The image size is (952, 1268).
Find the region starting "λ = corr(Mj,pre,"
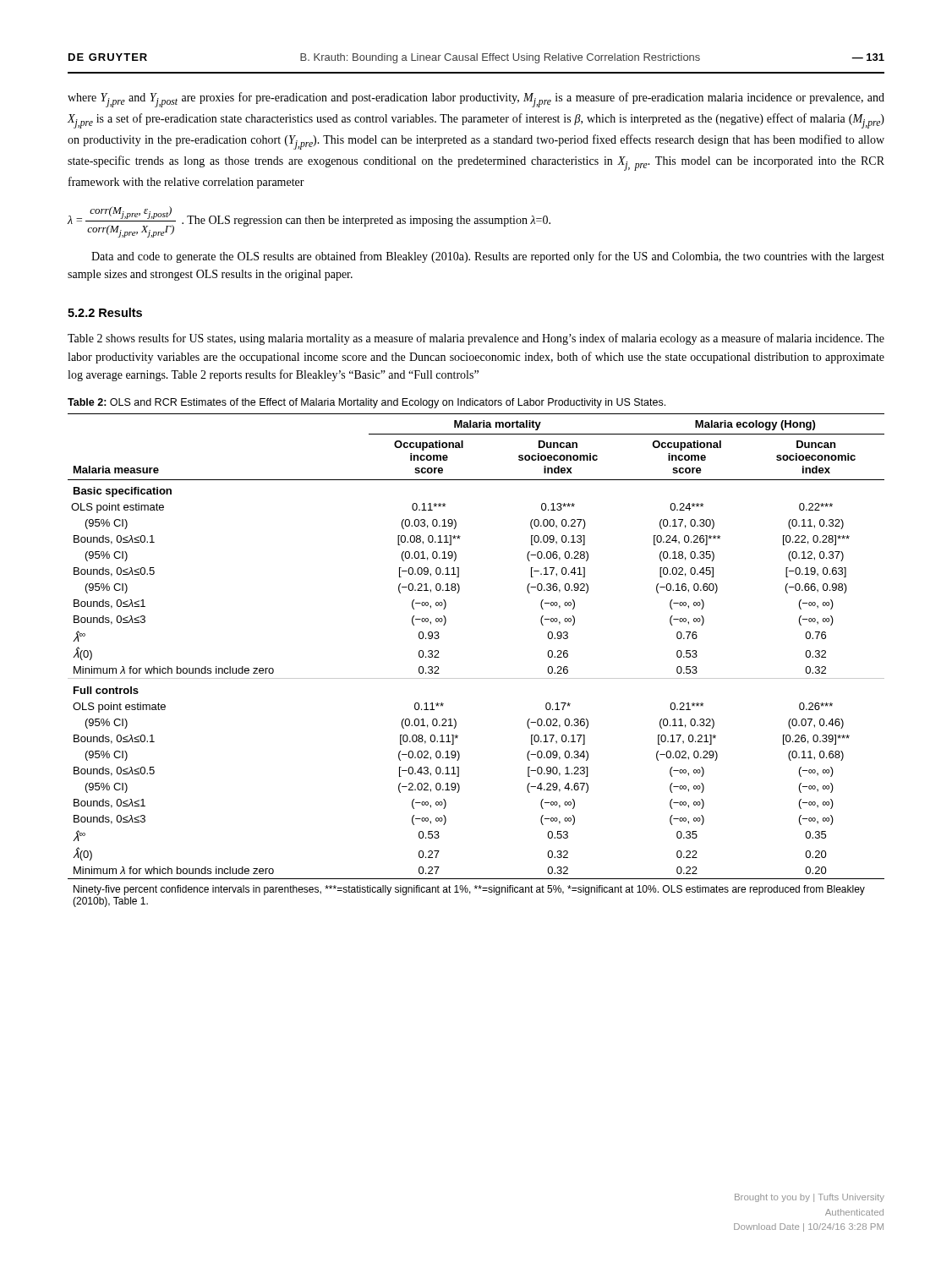click(309, 221)
